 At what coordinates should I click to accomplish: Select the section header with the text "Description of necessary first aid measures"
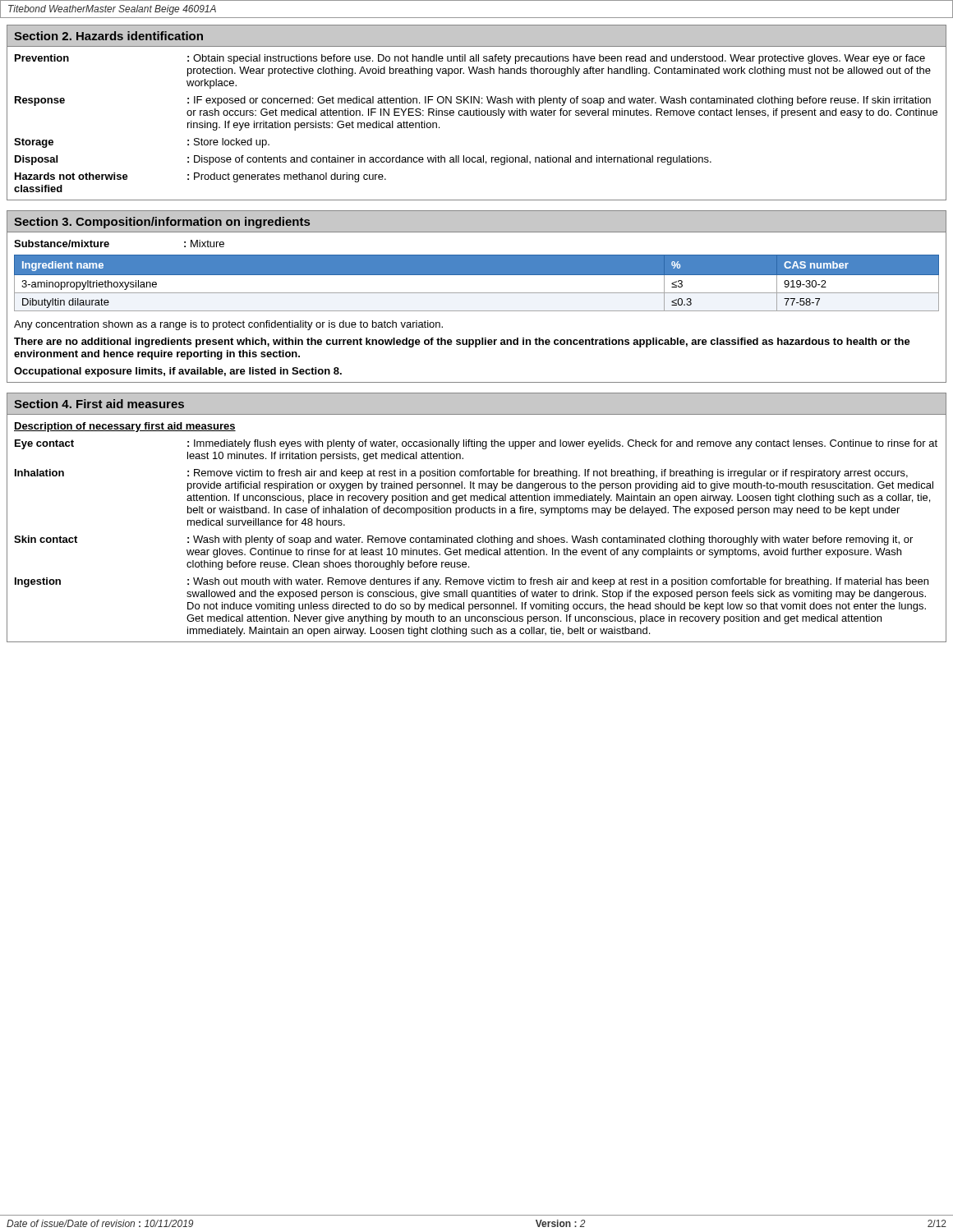coord(125,426)
